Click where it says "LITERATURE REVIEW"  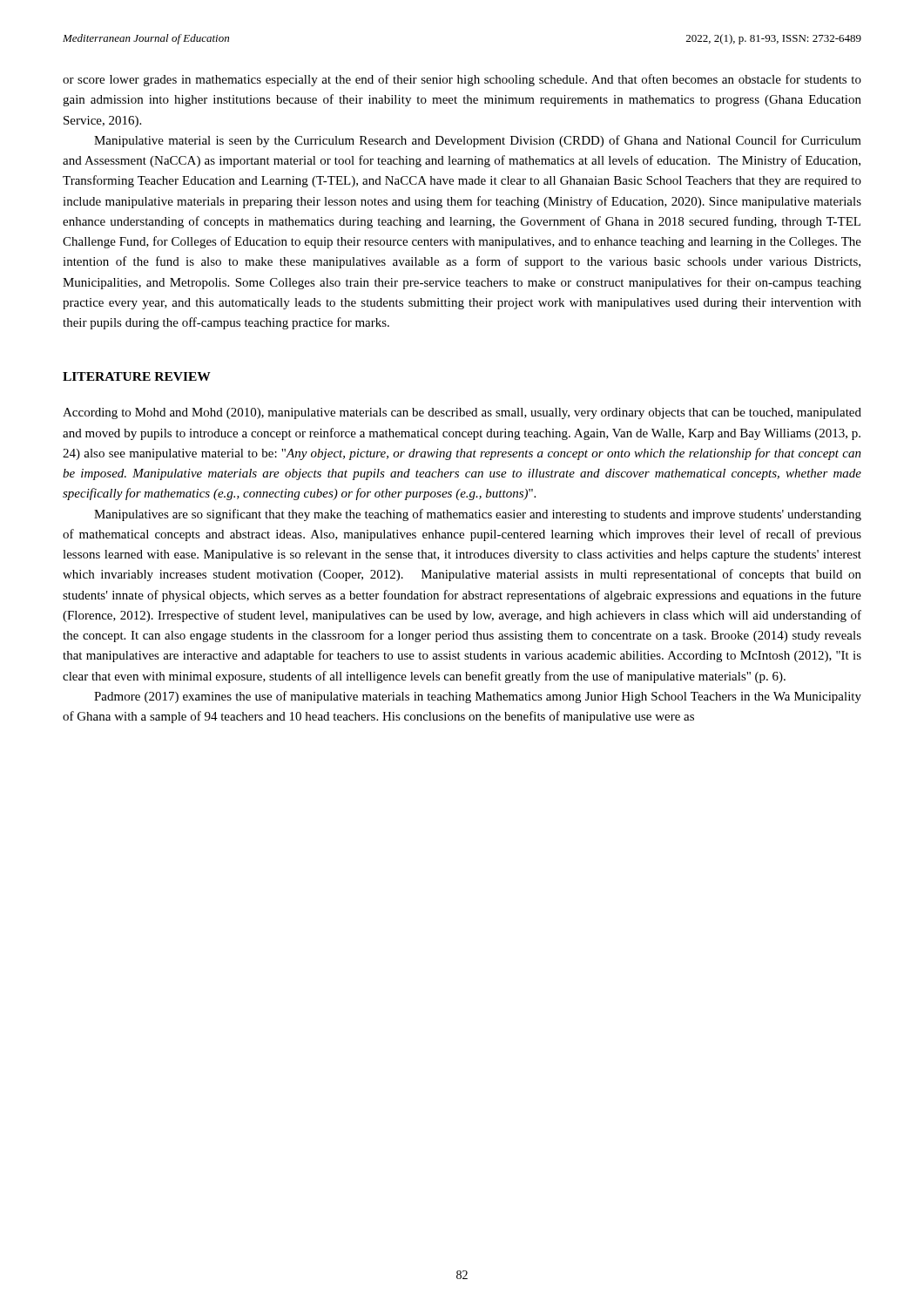pyautogui.click(x=137, y=376)
